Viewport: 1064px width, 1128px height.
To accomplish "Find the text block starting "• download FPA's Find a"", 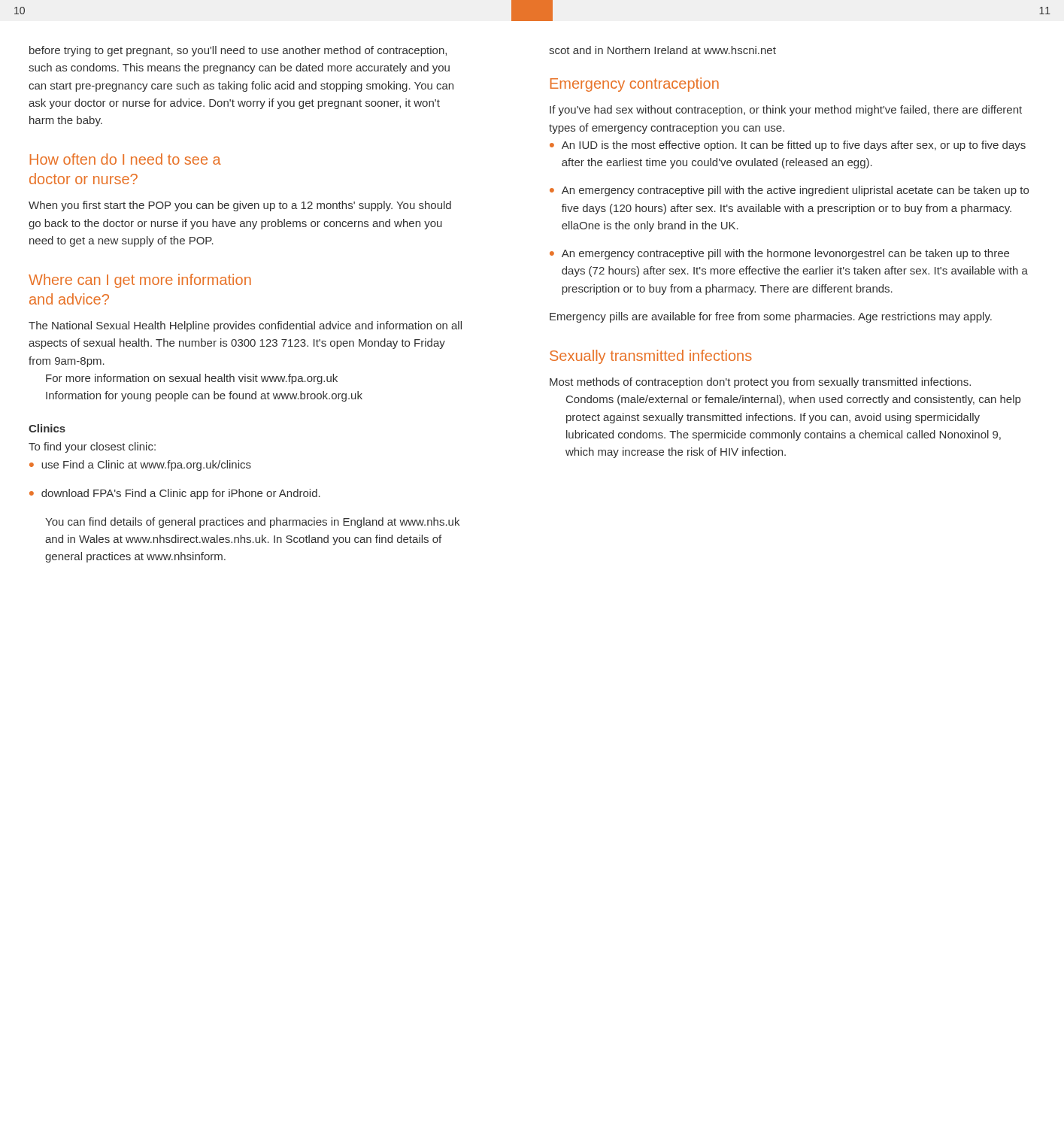I will [247, 493].
